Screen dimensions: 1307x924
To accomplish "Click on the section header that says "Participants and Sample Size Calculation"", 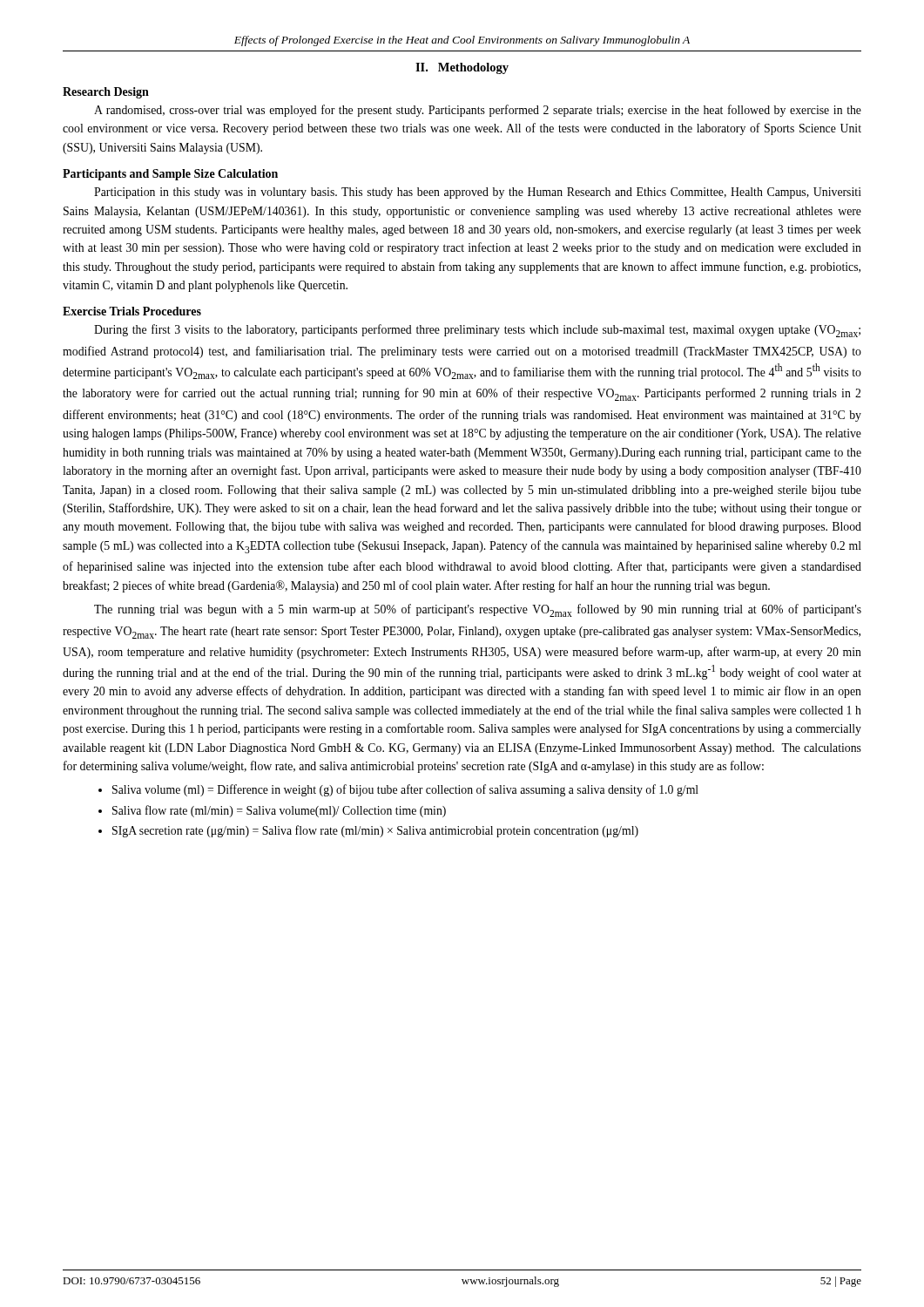I will pyautogui.click(x=170, y=174).
